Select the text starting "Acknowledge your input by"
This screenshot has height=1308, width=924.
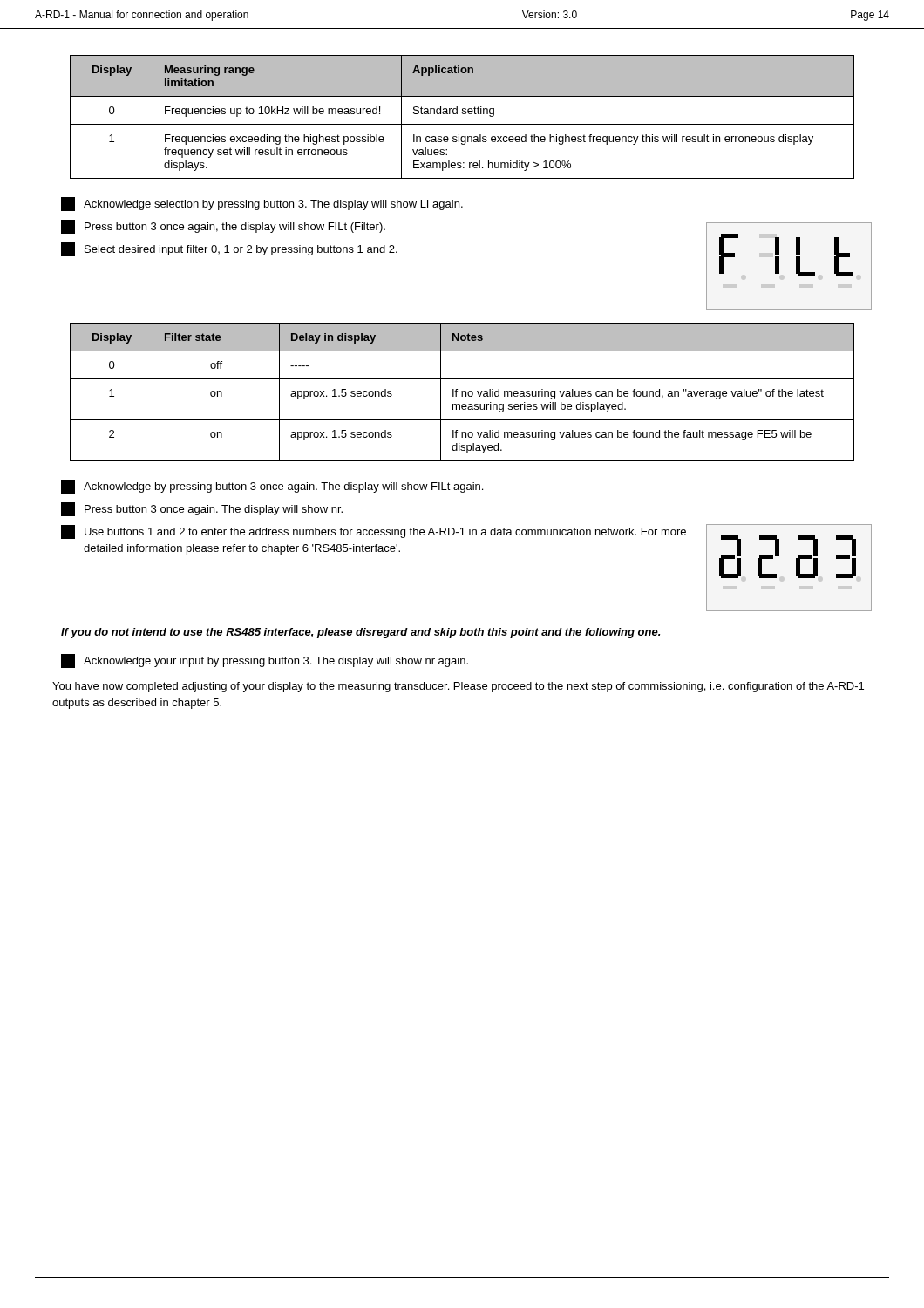466,661
